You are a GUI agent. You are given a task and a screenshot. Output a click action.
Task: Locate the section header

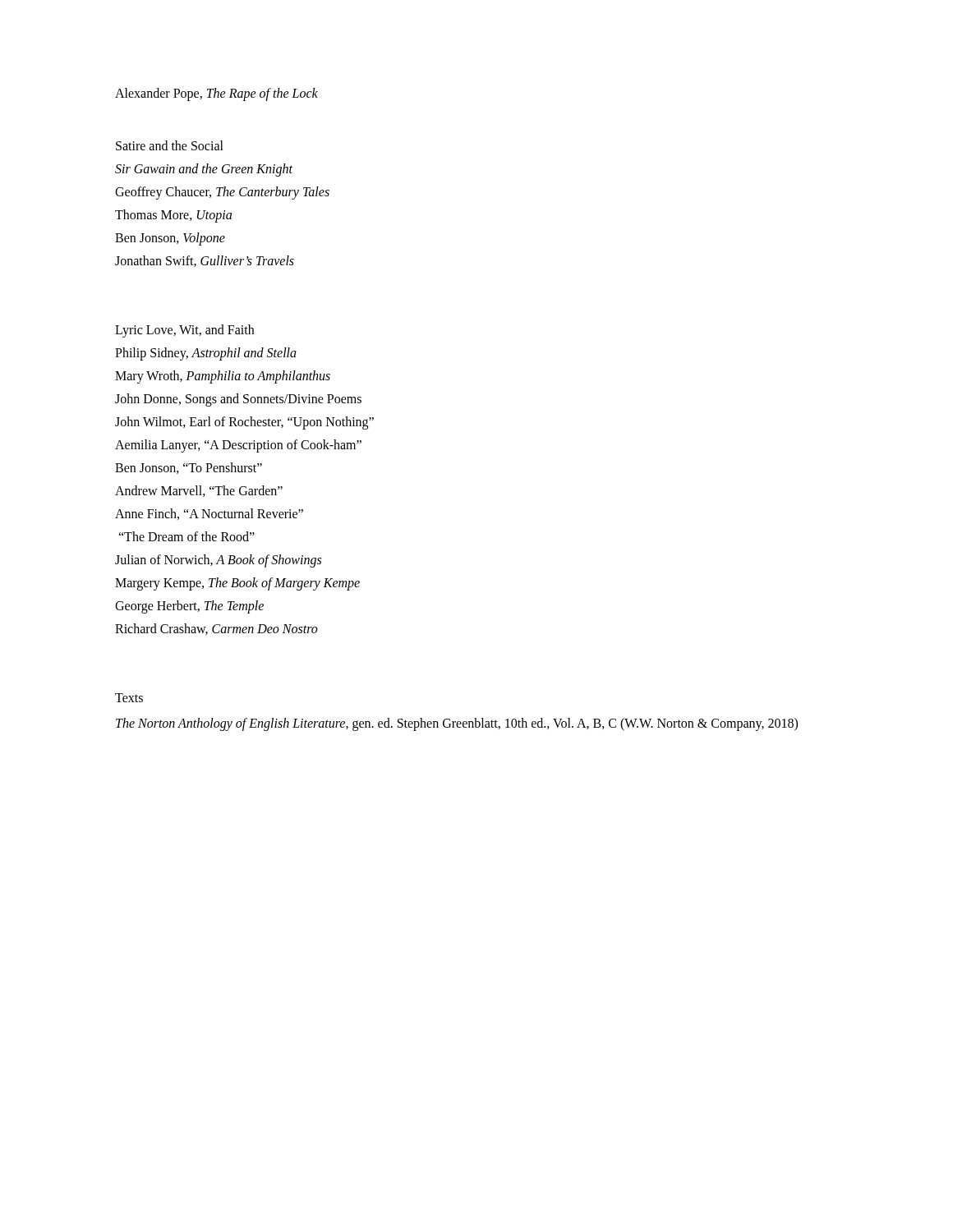[x=129, y=698]
